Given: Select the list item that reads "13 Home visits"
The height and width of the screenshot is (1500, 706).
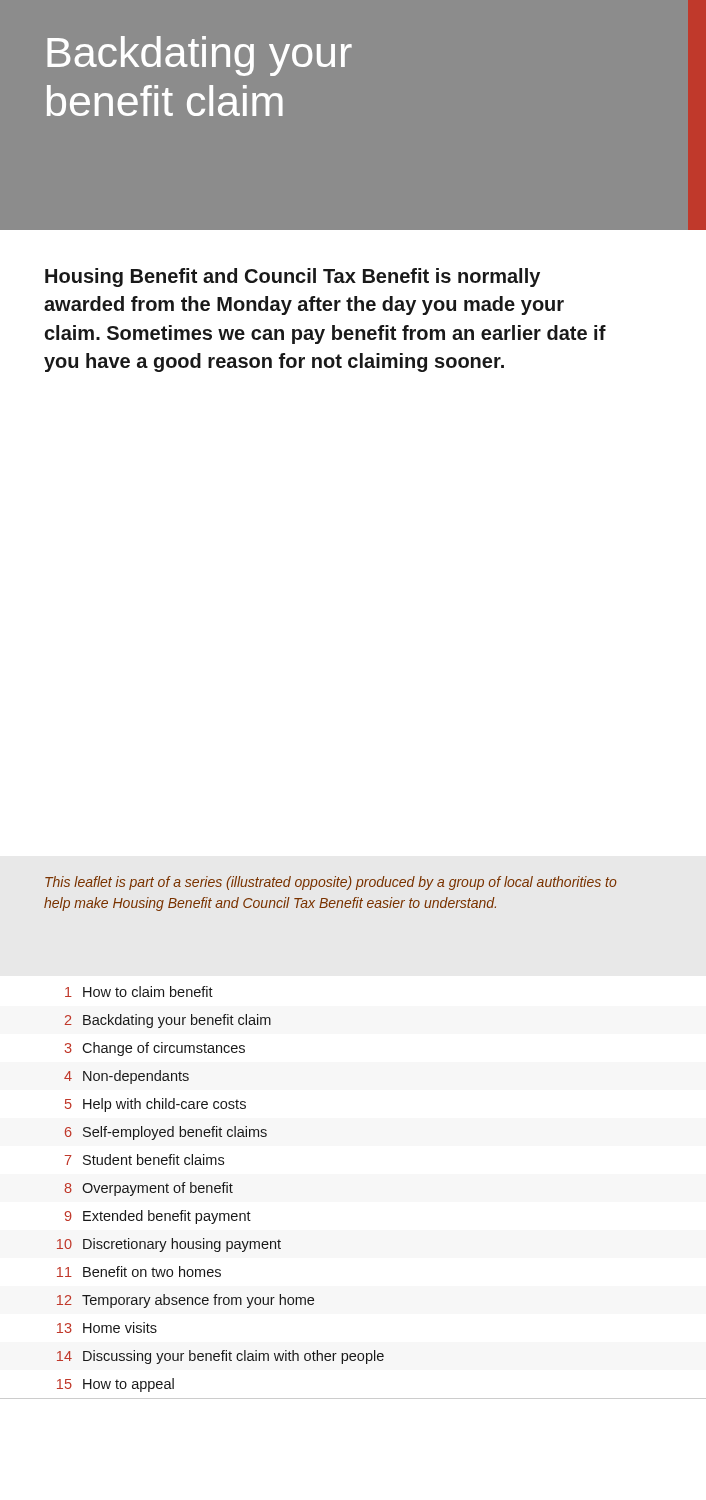Looking at the screenshot, I should click(x=107, y=1328).
